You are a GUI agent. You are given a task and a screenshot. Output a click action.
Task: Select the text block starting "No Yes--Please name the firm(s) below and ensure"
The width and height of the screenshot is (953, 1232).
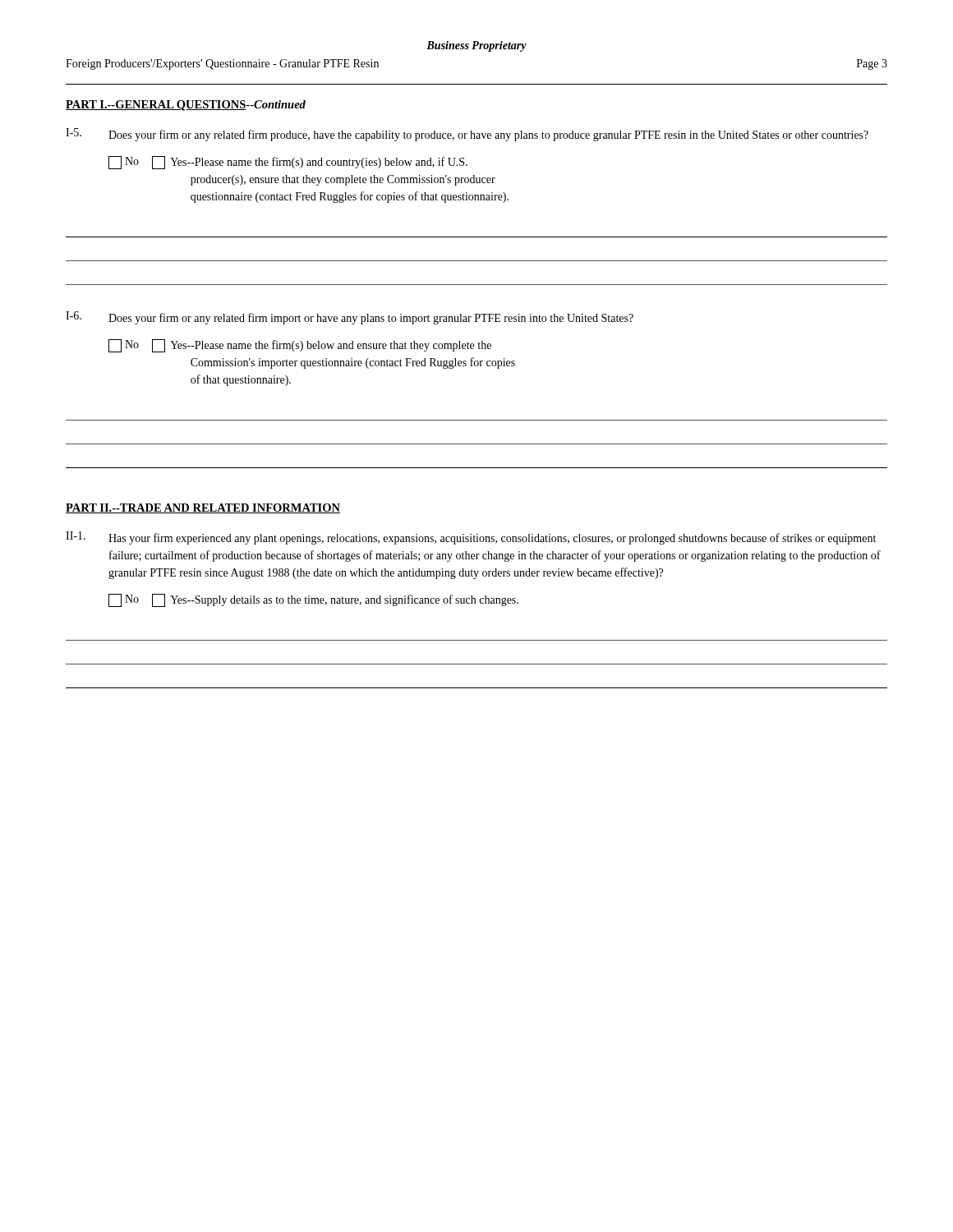pyautogui.click(x=312, y=363)
